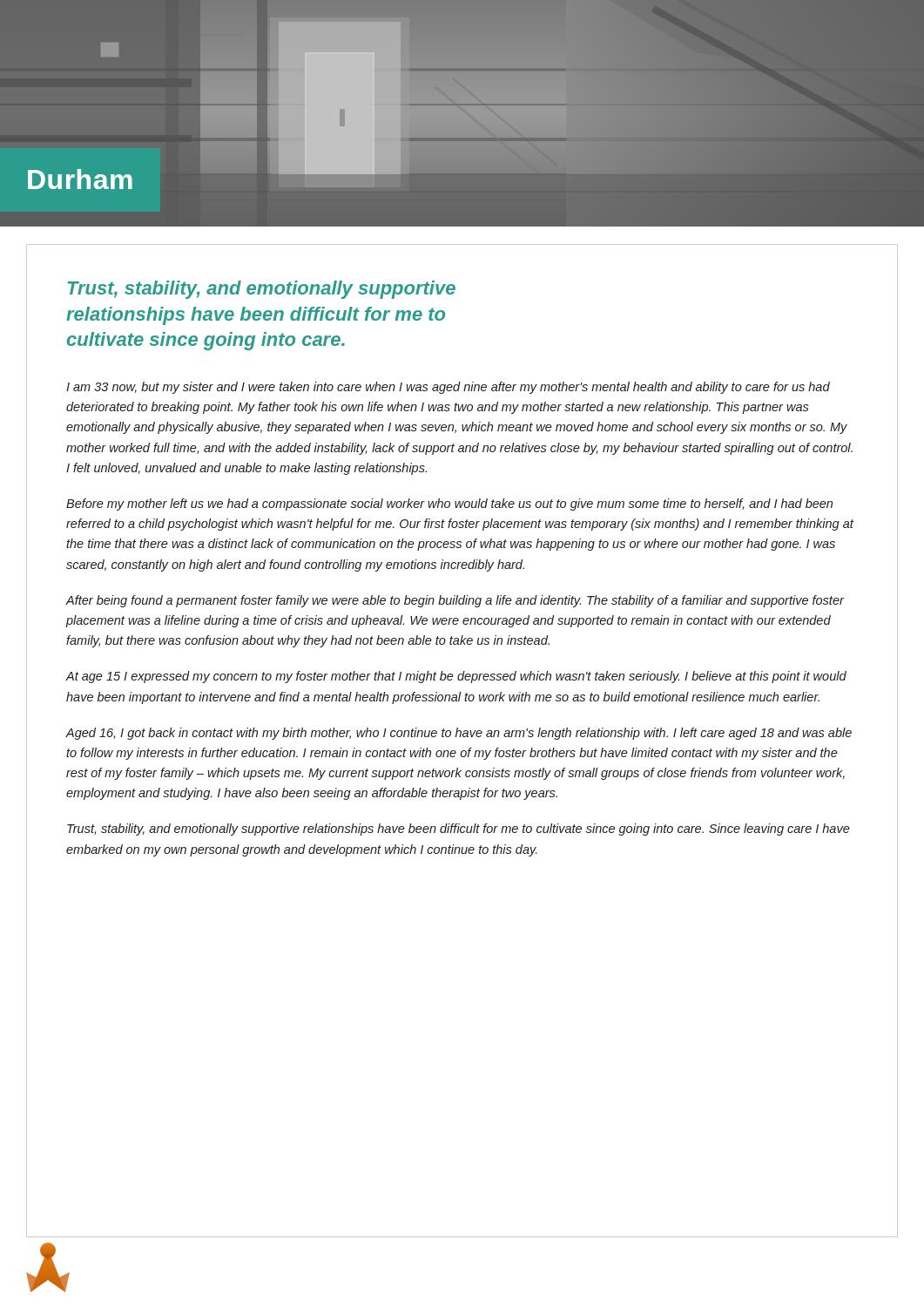Find the logo
This screenshot has height=1307, width=924.
pos(52,1266)
